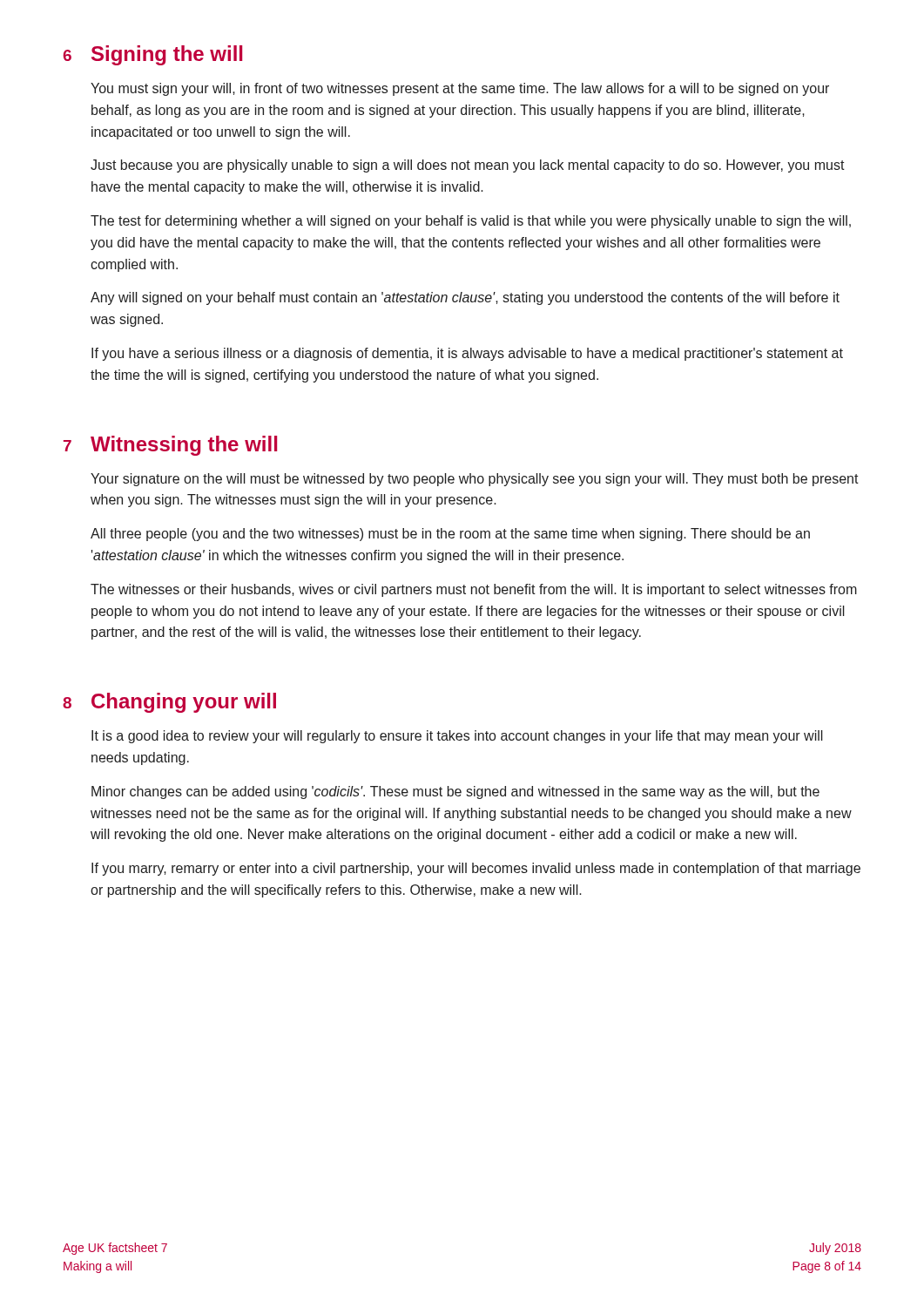Point to the block beginning "If you marry, remarry or enter"

click(x=476, y=879)
